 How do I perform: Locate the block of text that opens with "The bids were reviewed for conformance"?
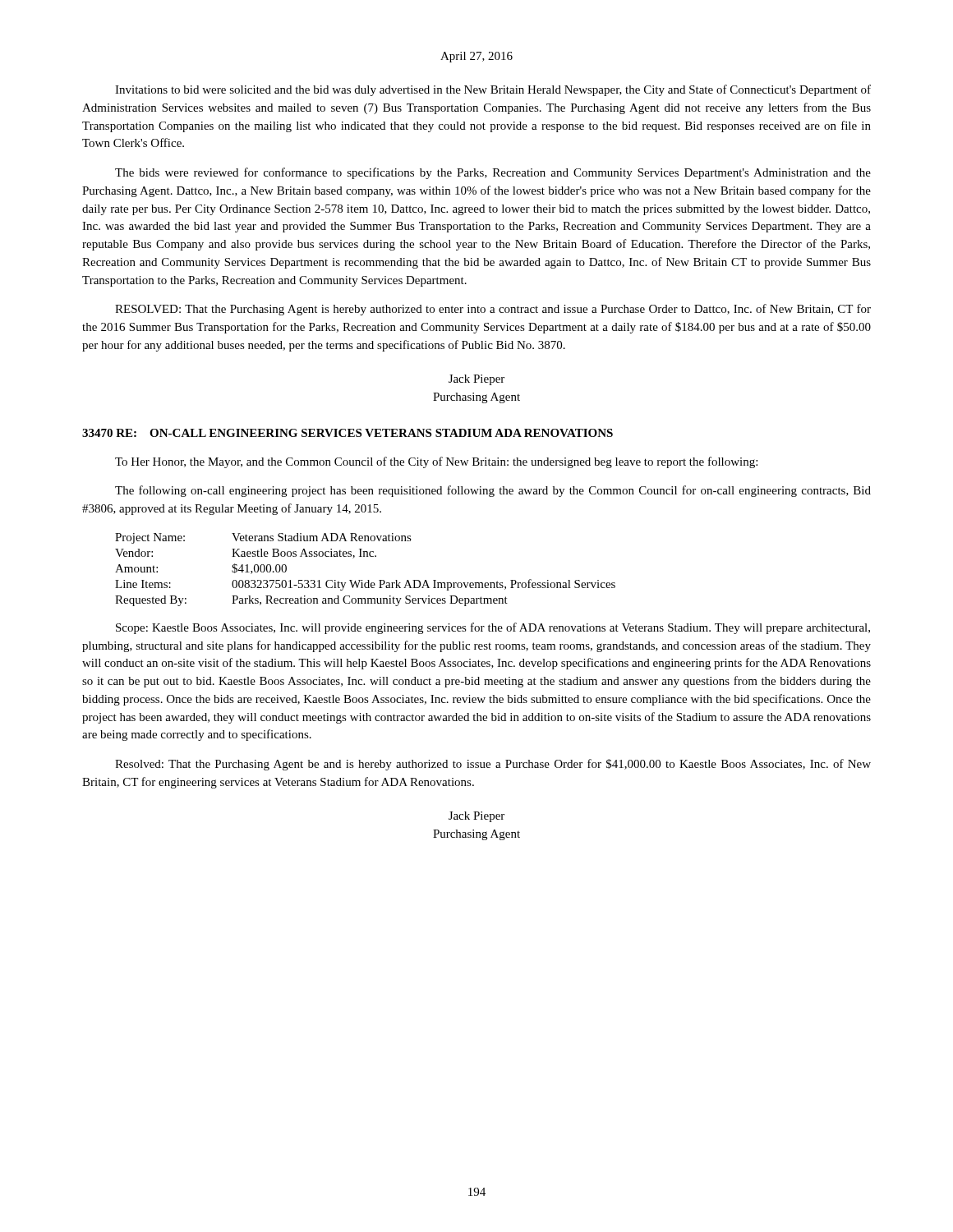pyautogui.click(x=476, y=226)
